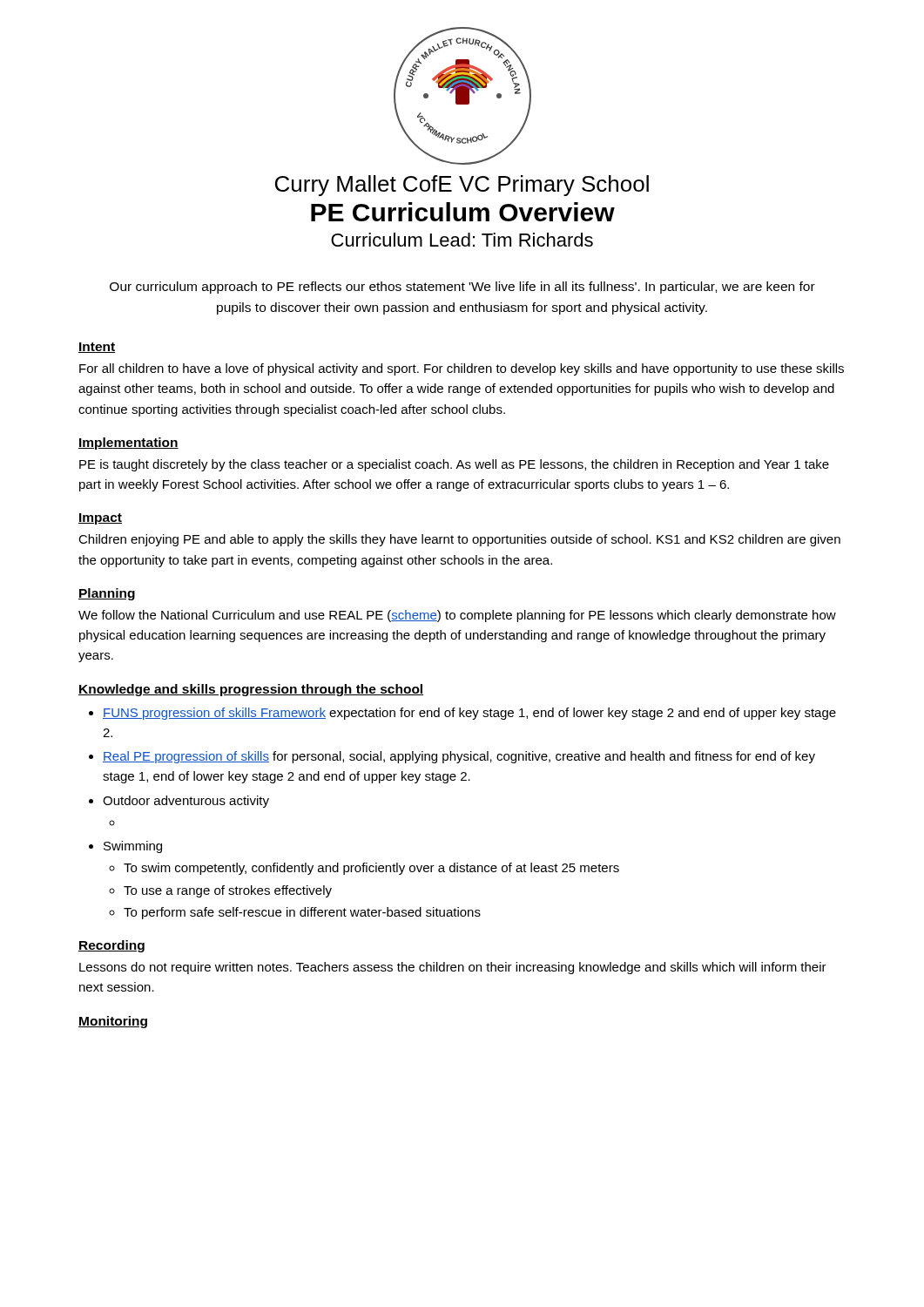The width and height of the screenshot is (924, 1307).
Task: Click on the list item containing "To swim competently, confidently and proficiently"
Action: click(x=371, y=868)
